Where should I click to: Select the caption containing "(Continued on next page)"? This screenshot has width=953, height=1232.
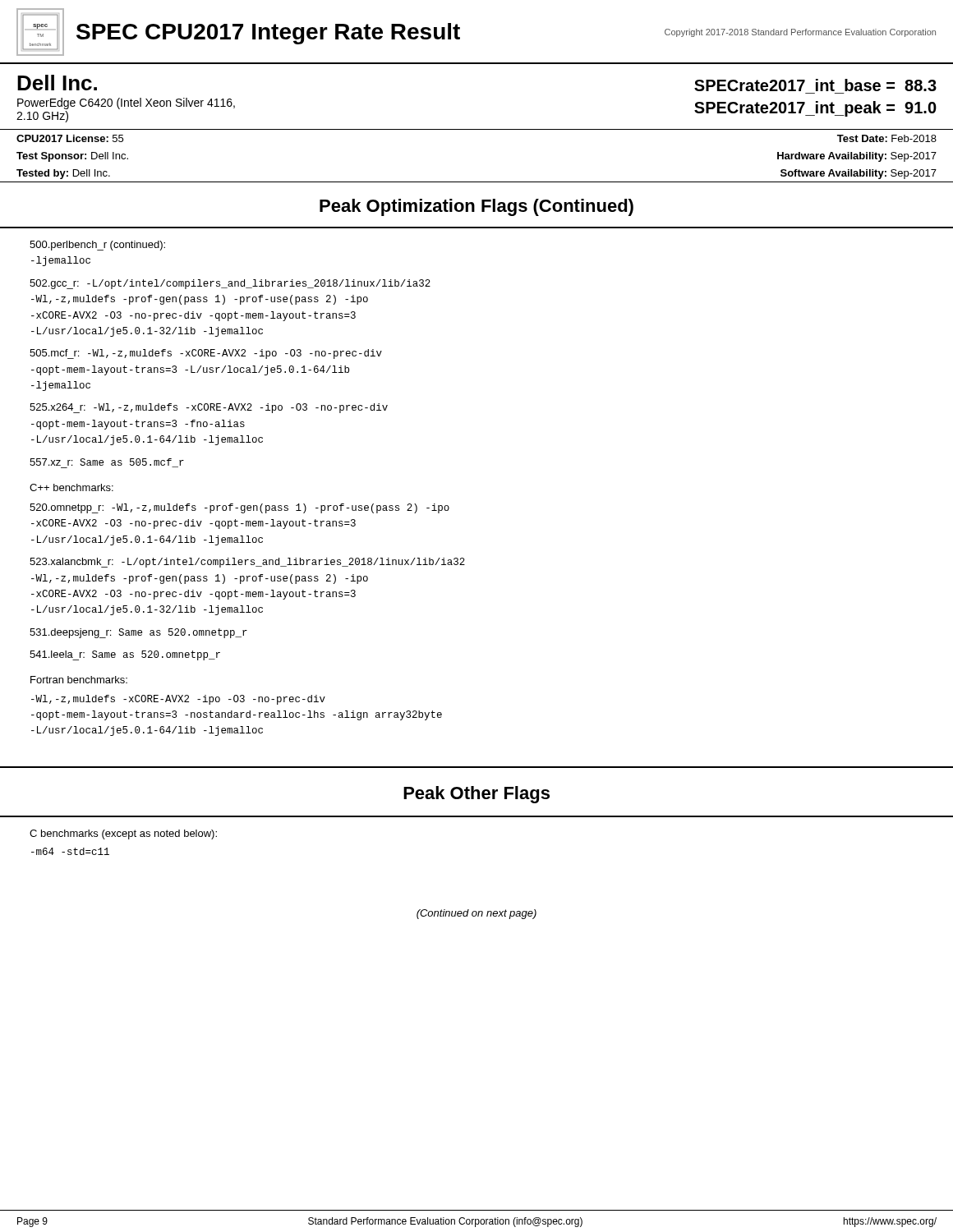click(476, 913)
